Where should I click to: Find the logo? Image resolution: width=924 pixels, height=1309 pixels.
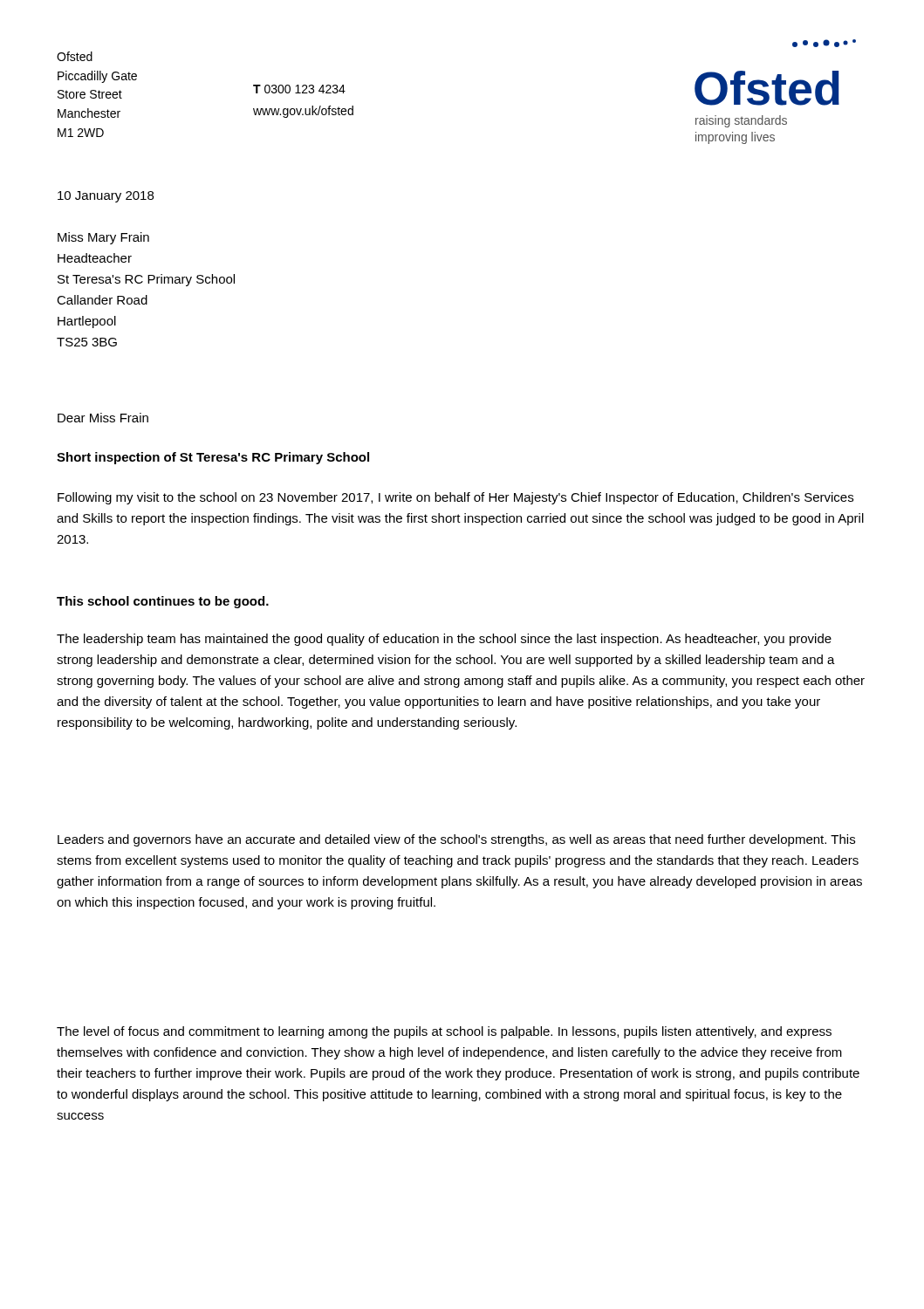tap(778, 97)
